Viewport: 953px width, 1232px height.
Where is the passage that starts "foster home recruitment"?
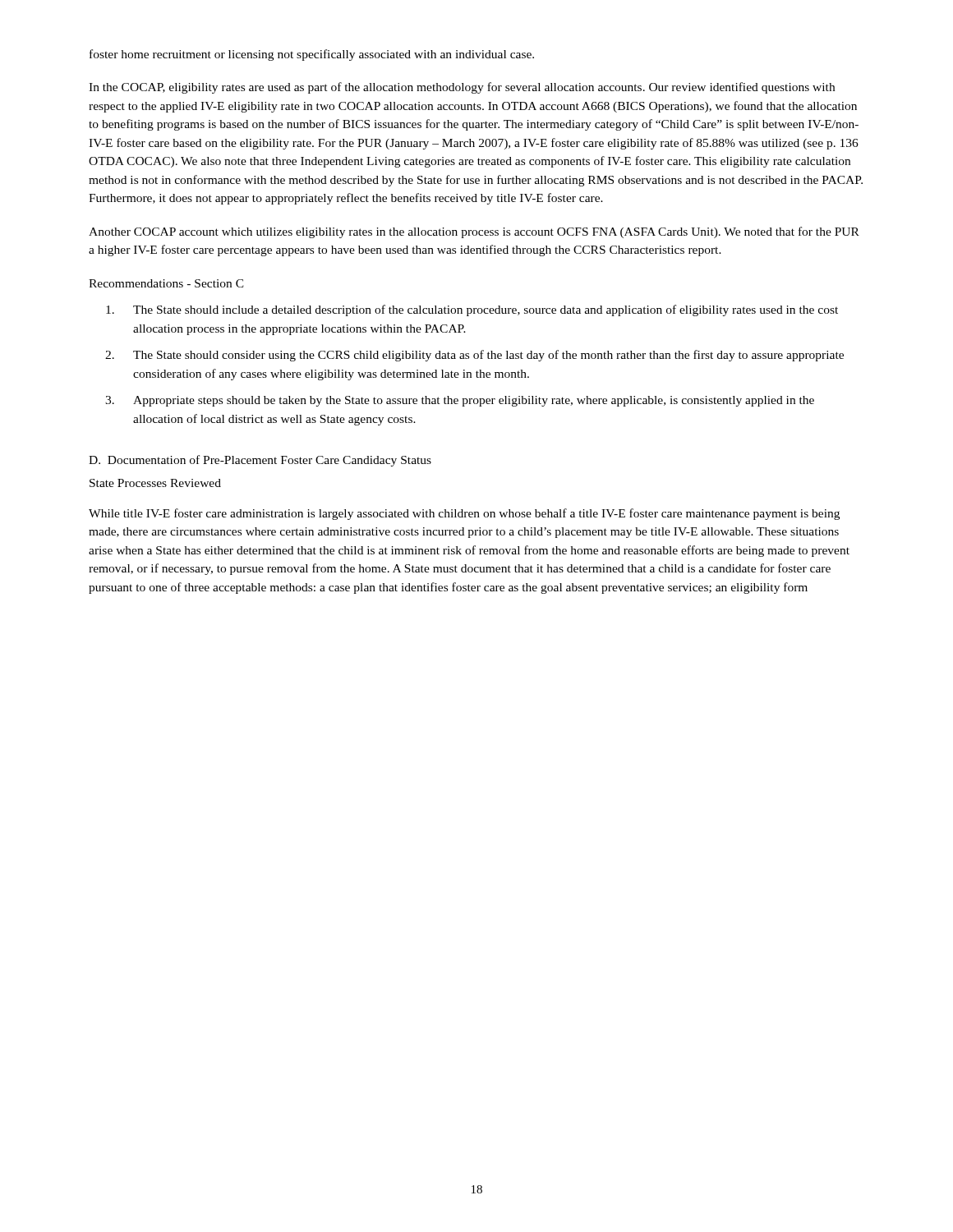[312, 54]
